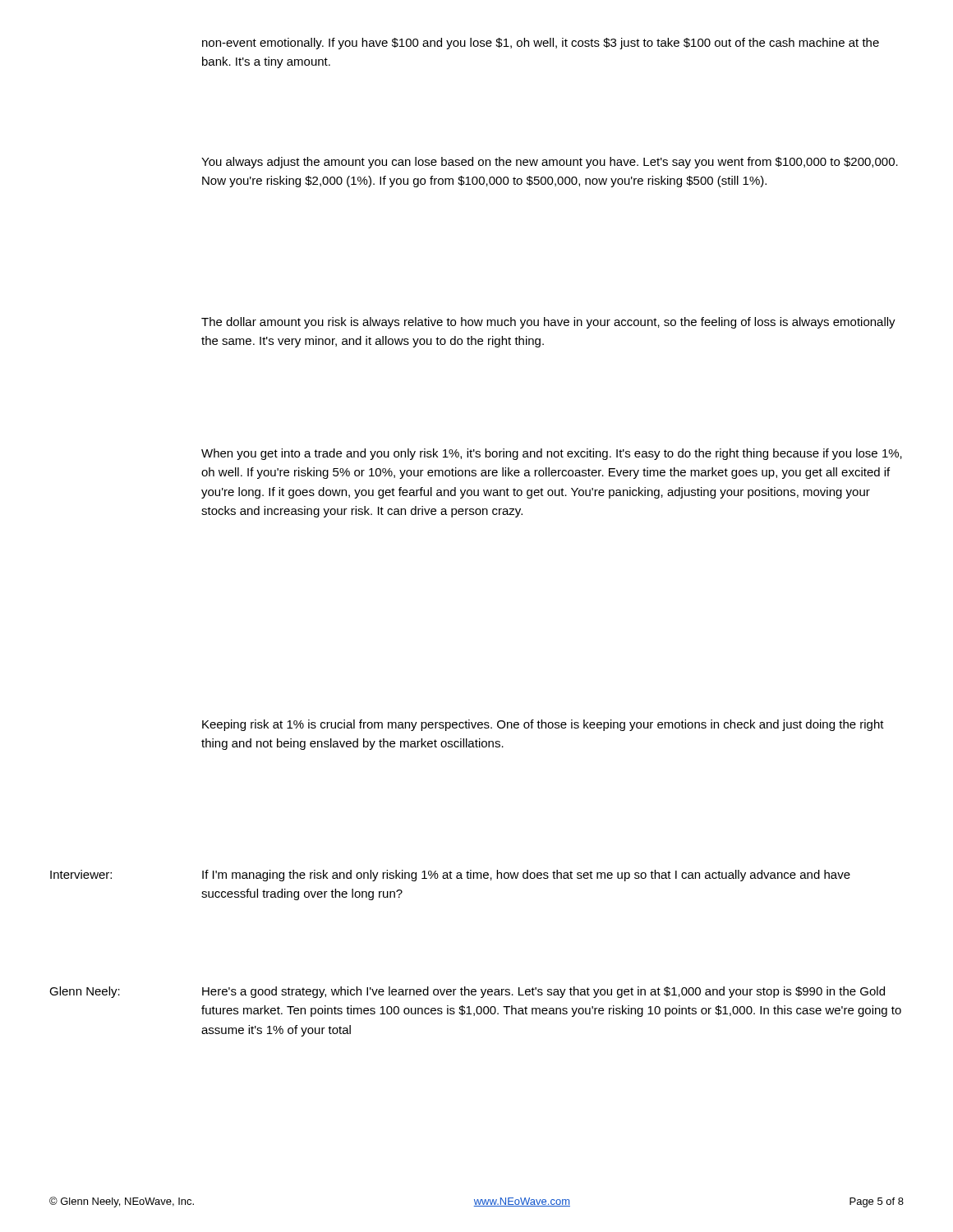Viewport: 953px width, 1232px height.
Task: Select the text block that reads "You always adjust the amount"
Action: [x=550, y=171]
